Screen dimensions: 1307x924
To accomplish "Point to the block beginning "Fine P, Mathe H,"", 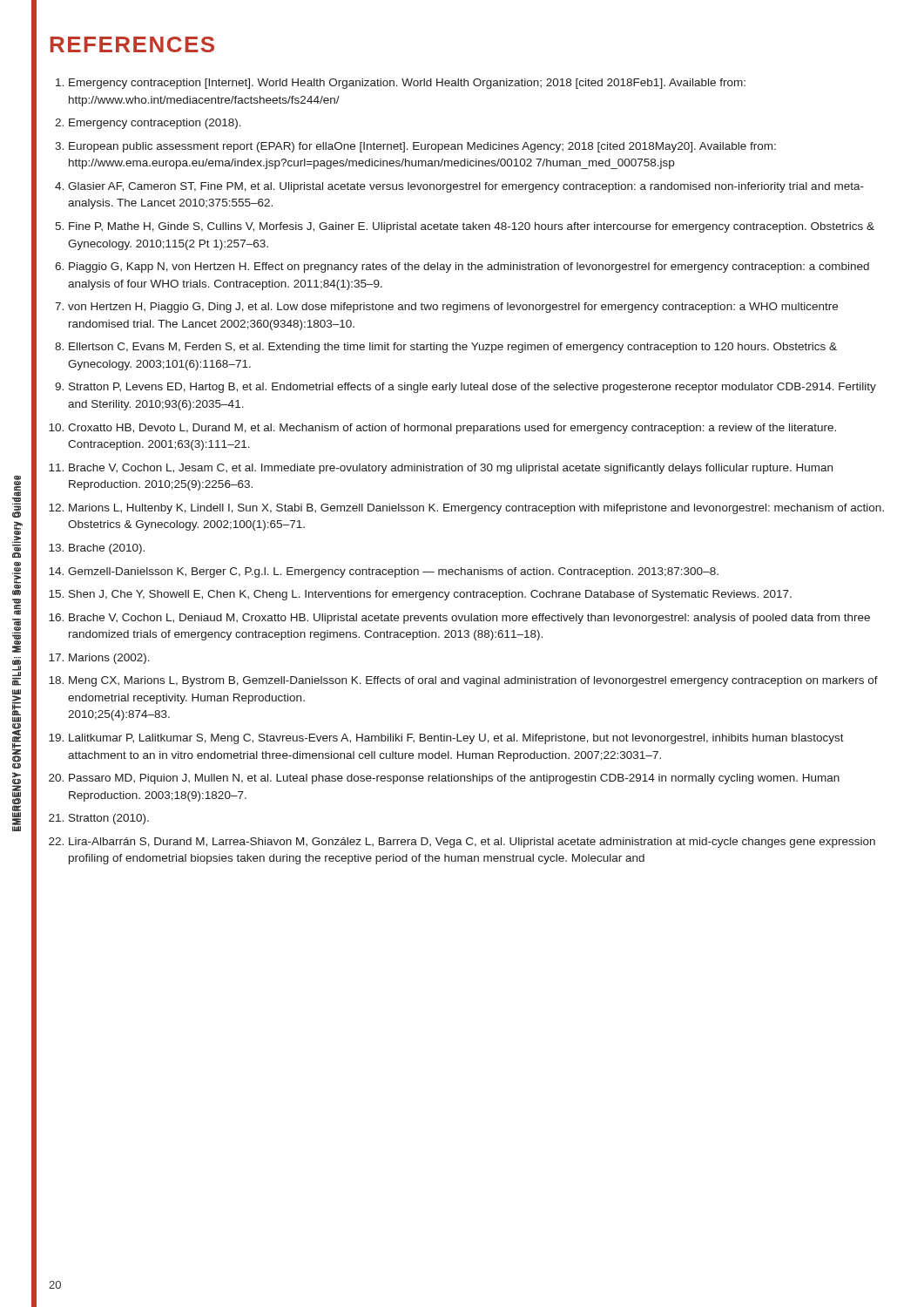I will 471,235.
